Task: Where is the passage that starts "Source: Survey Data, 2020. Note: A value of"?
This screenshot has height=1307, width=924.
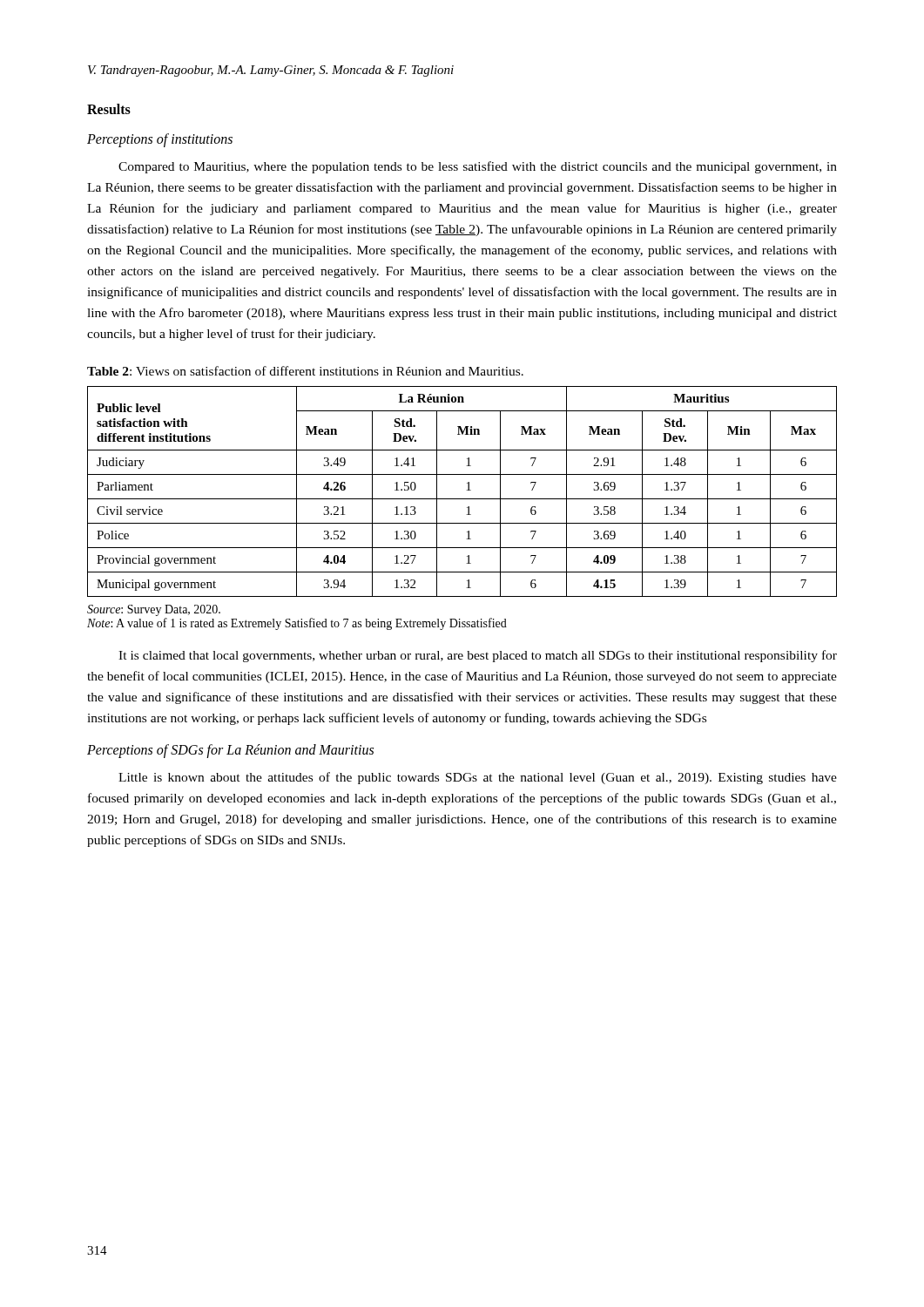Action: tap(297, 617)
